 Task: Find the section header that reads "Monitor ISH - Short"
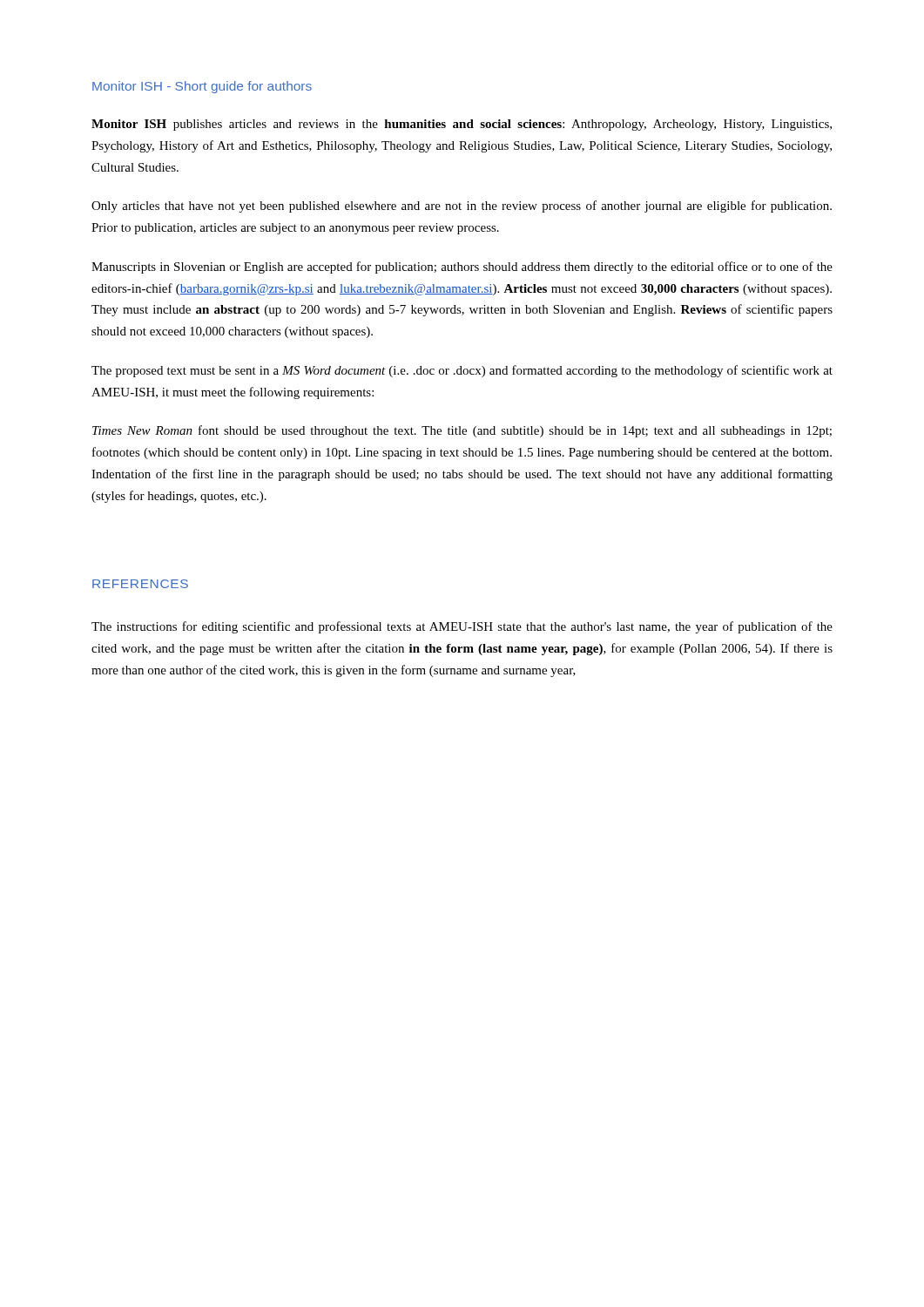[202, 86]
